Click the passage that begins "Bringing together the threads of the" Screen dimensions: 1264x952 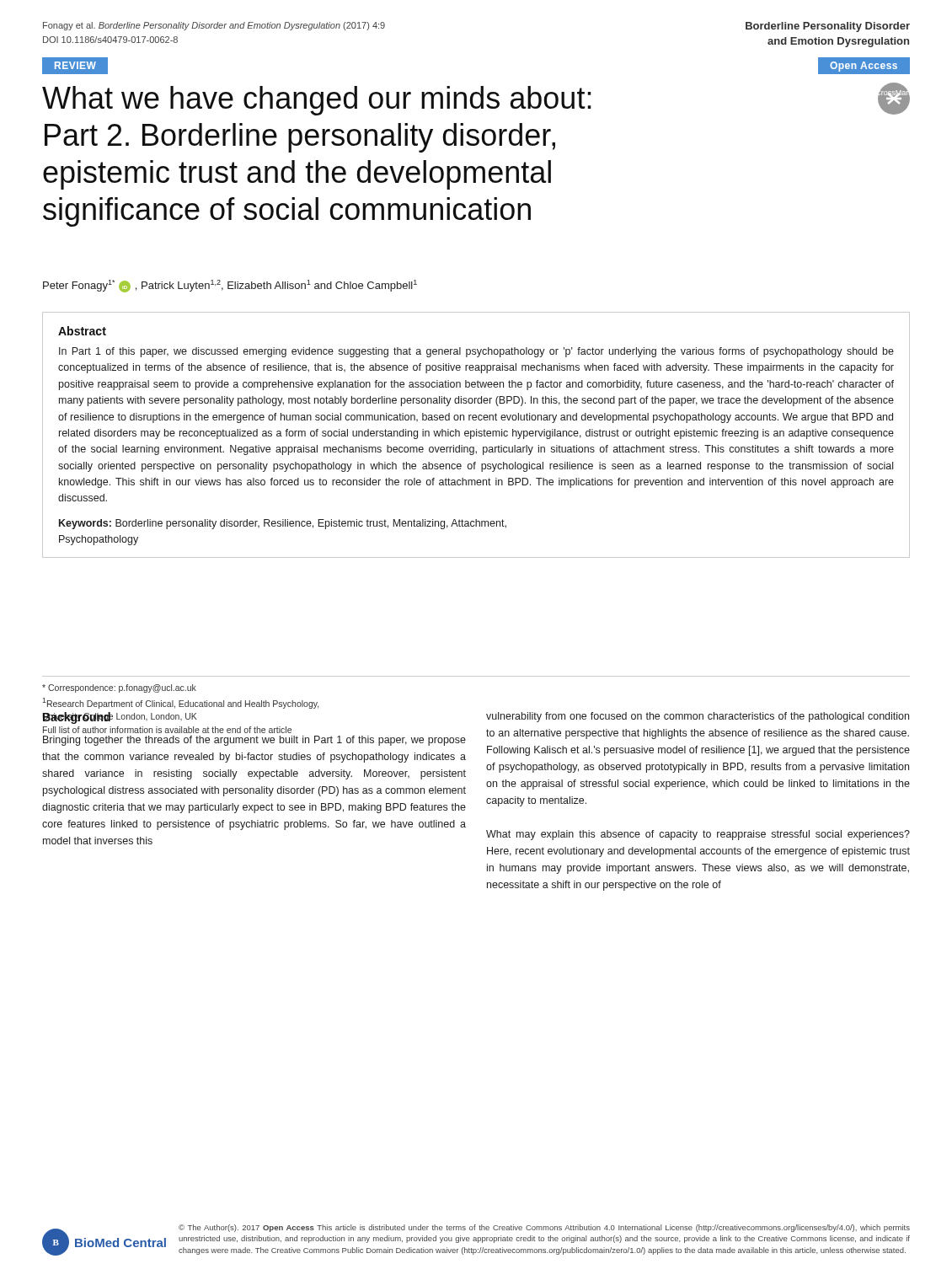click(254, 791)
